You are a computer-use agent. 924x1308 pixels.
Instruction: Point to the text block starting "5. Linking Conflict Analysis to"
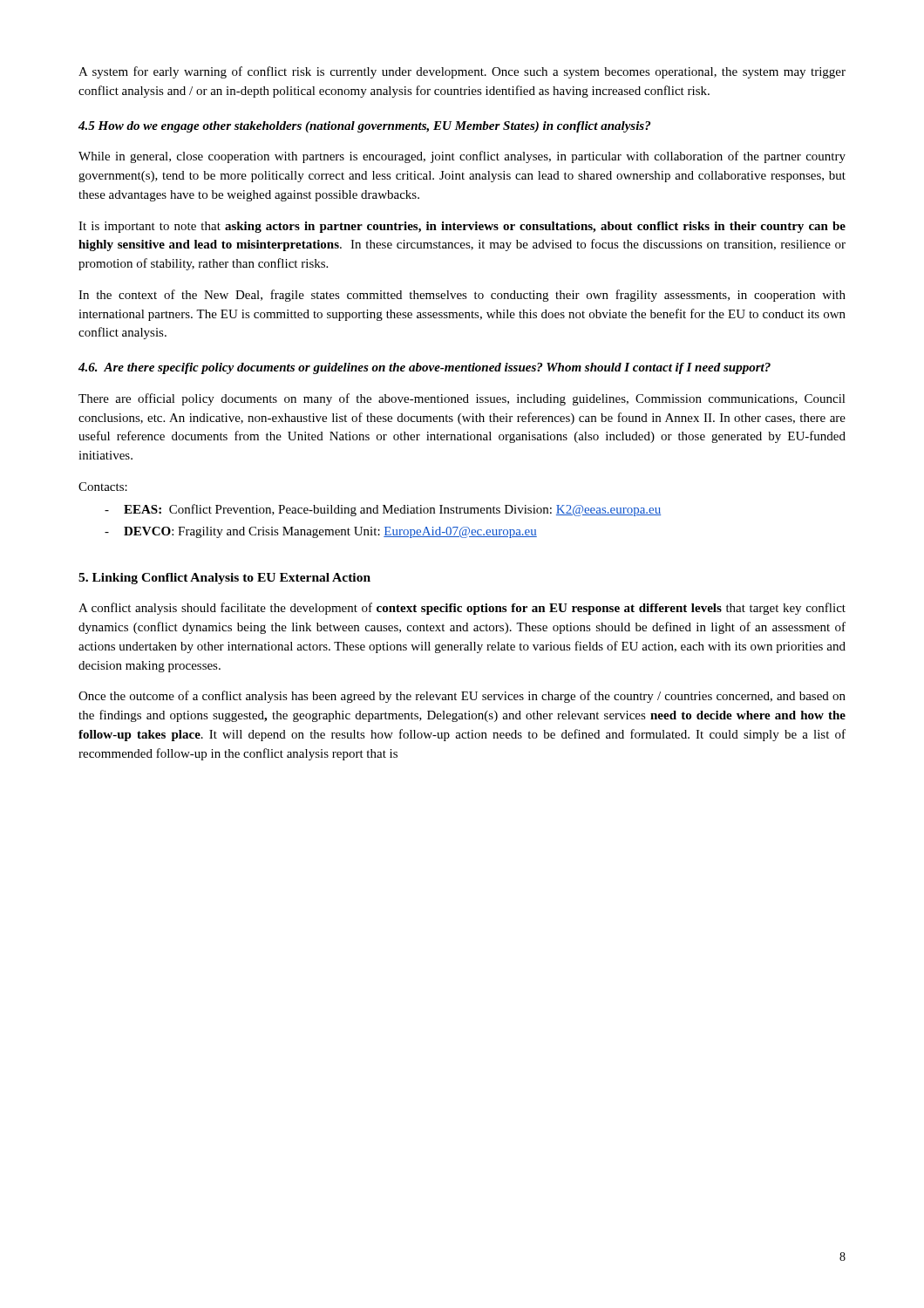[x=224, y=577]
